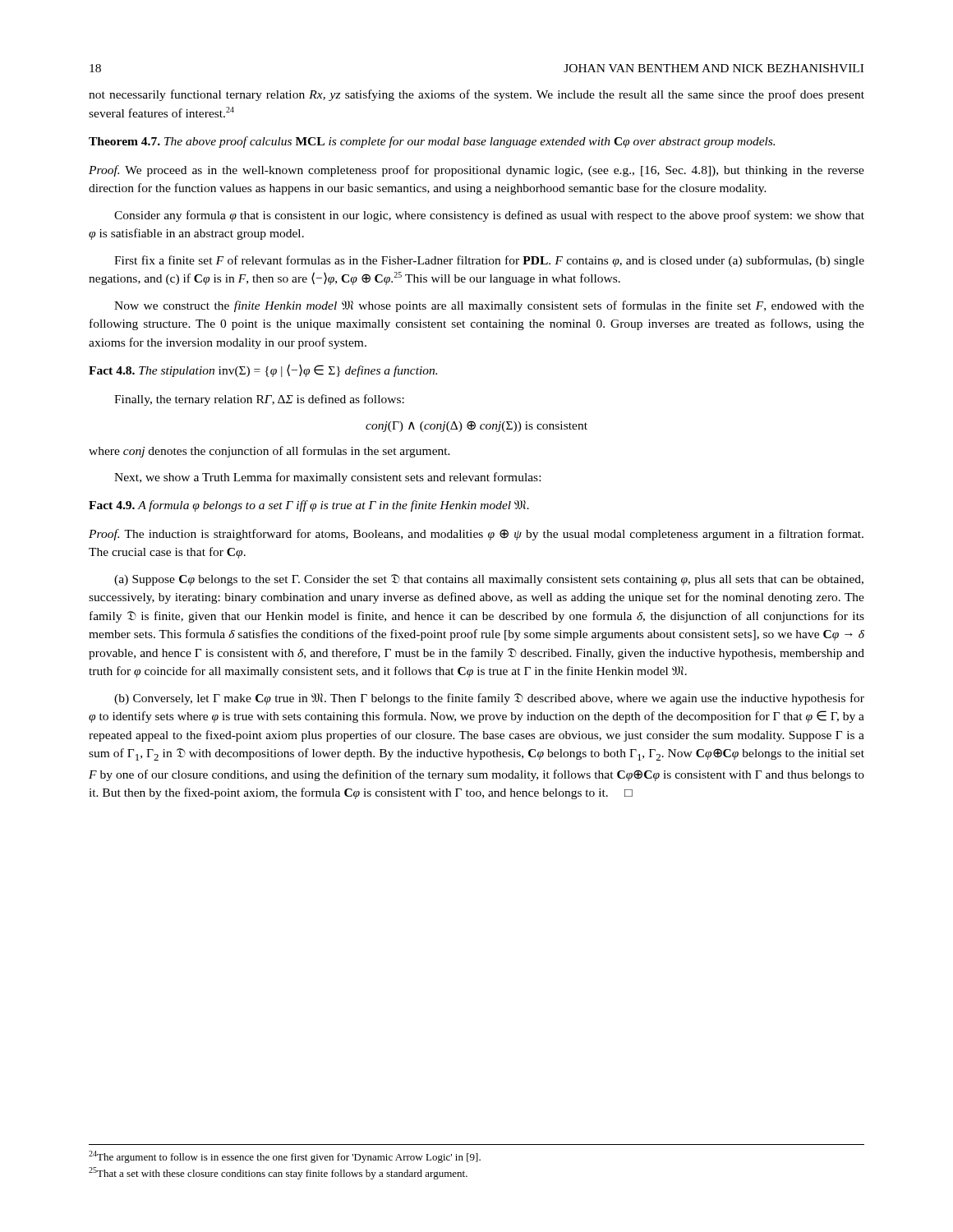
Task: Find the passage starting "Next, we show"
Action: (x=476, y=477)
